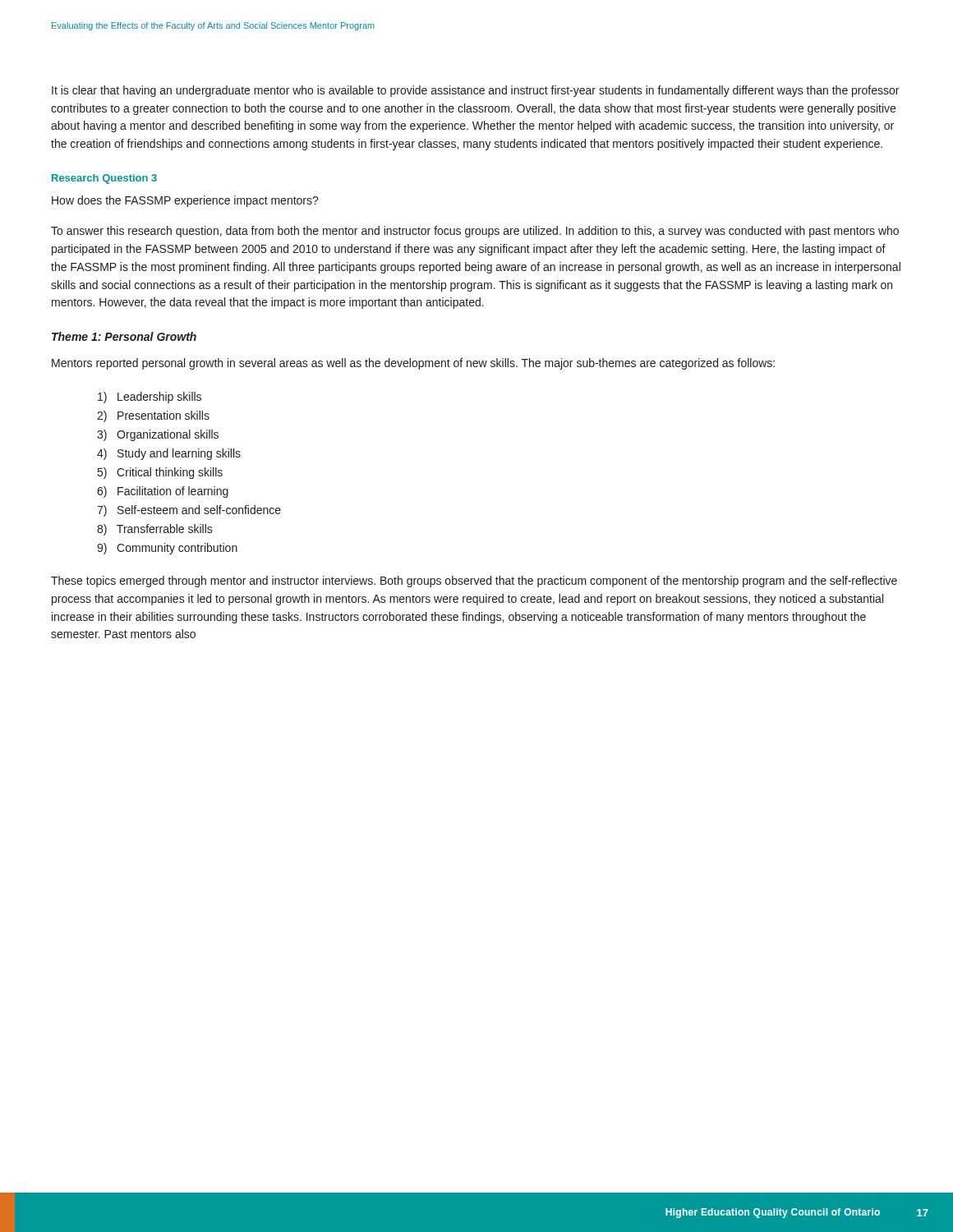Select the text block containing "To answer this research"
The width and height of the screenshot is (953, 1232).
(x=476, y=267)
